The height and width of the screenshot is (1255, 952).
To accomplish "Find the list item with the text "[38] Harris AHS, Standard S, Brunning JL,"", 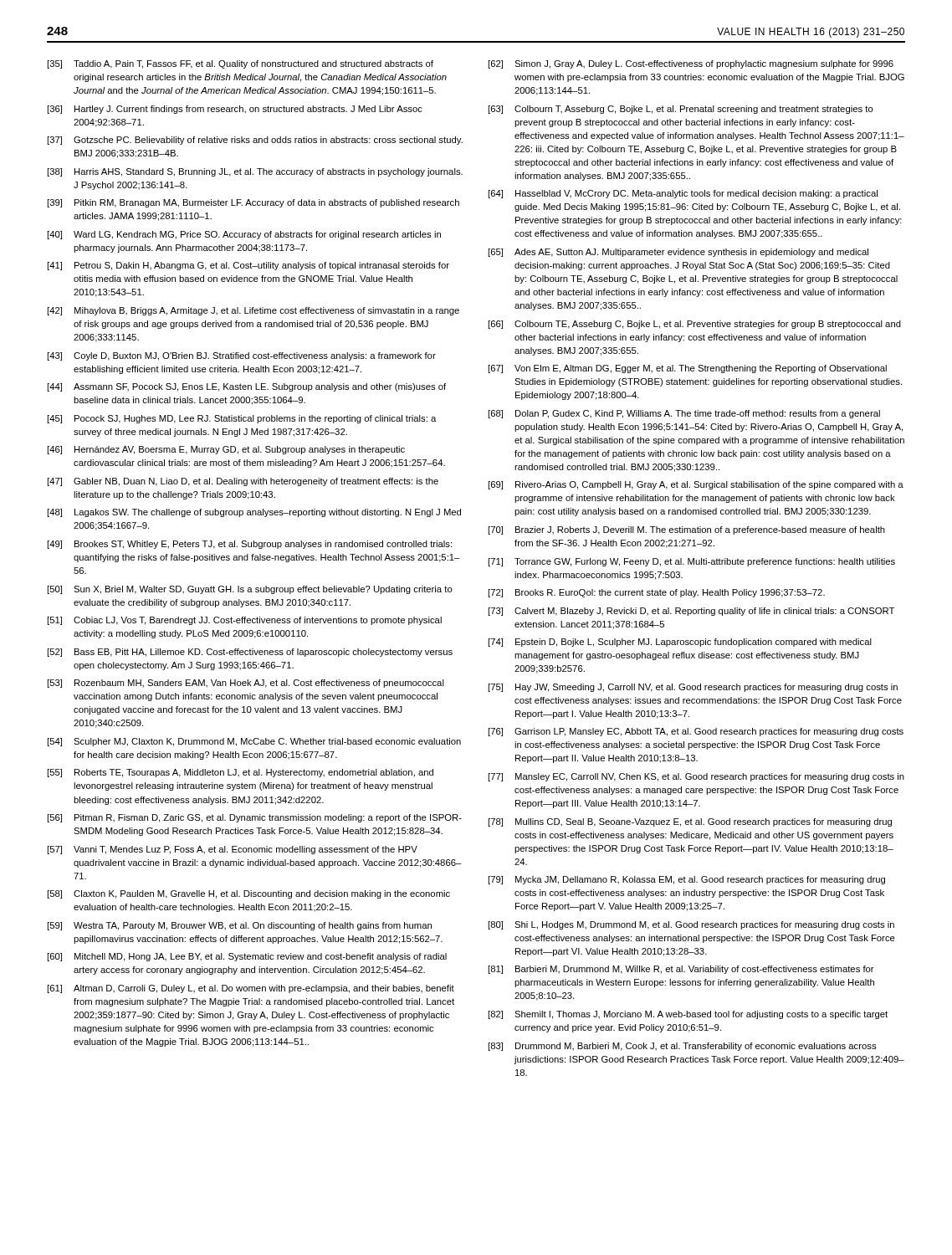I will (256, 178).
